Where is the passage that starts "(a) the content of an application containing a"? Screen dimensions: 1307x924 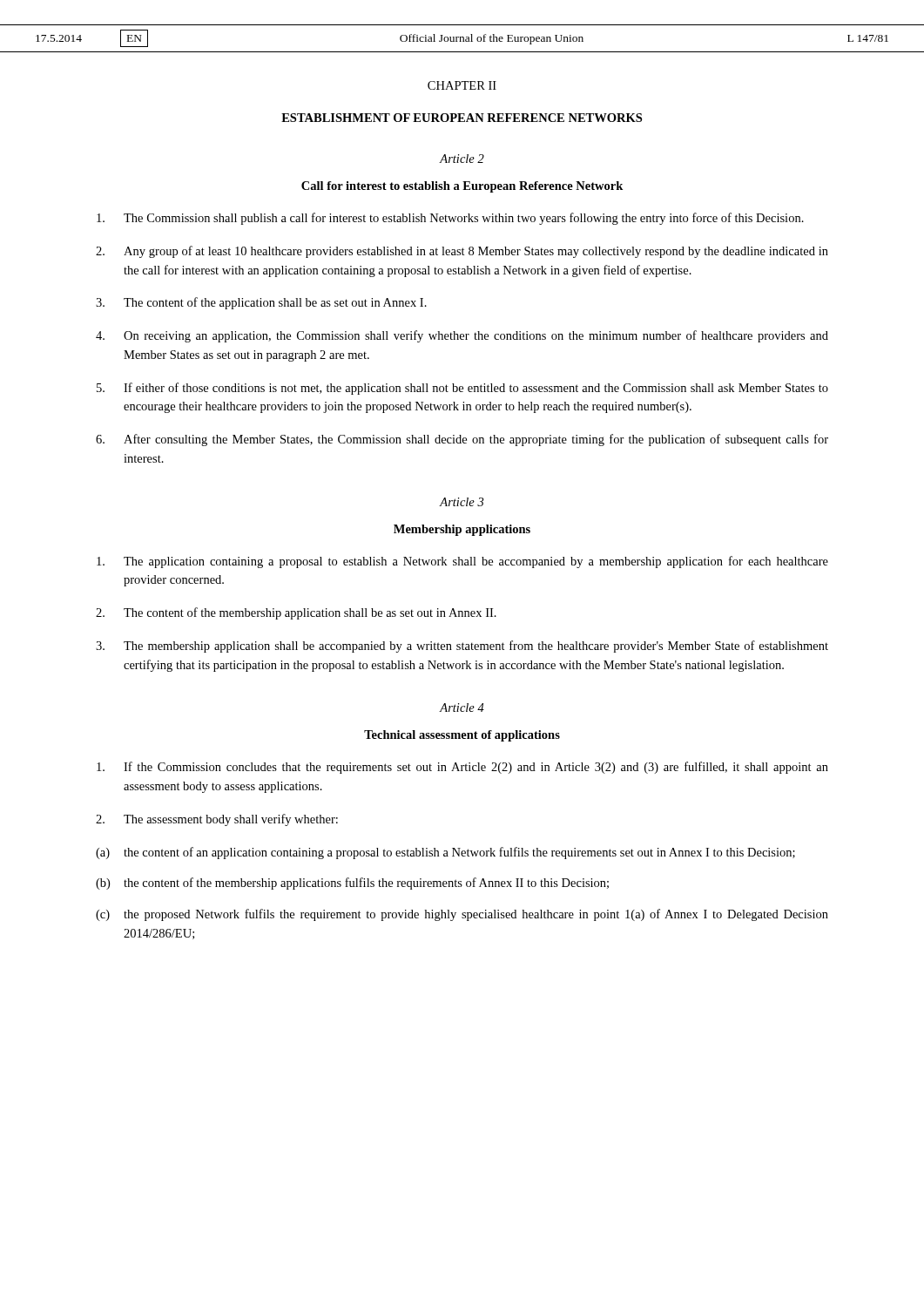pyautogui.click(x=462, y=852)
